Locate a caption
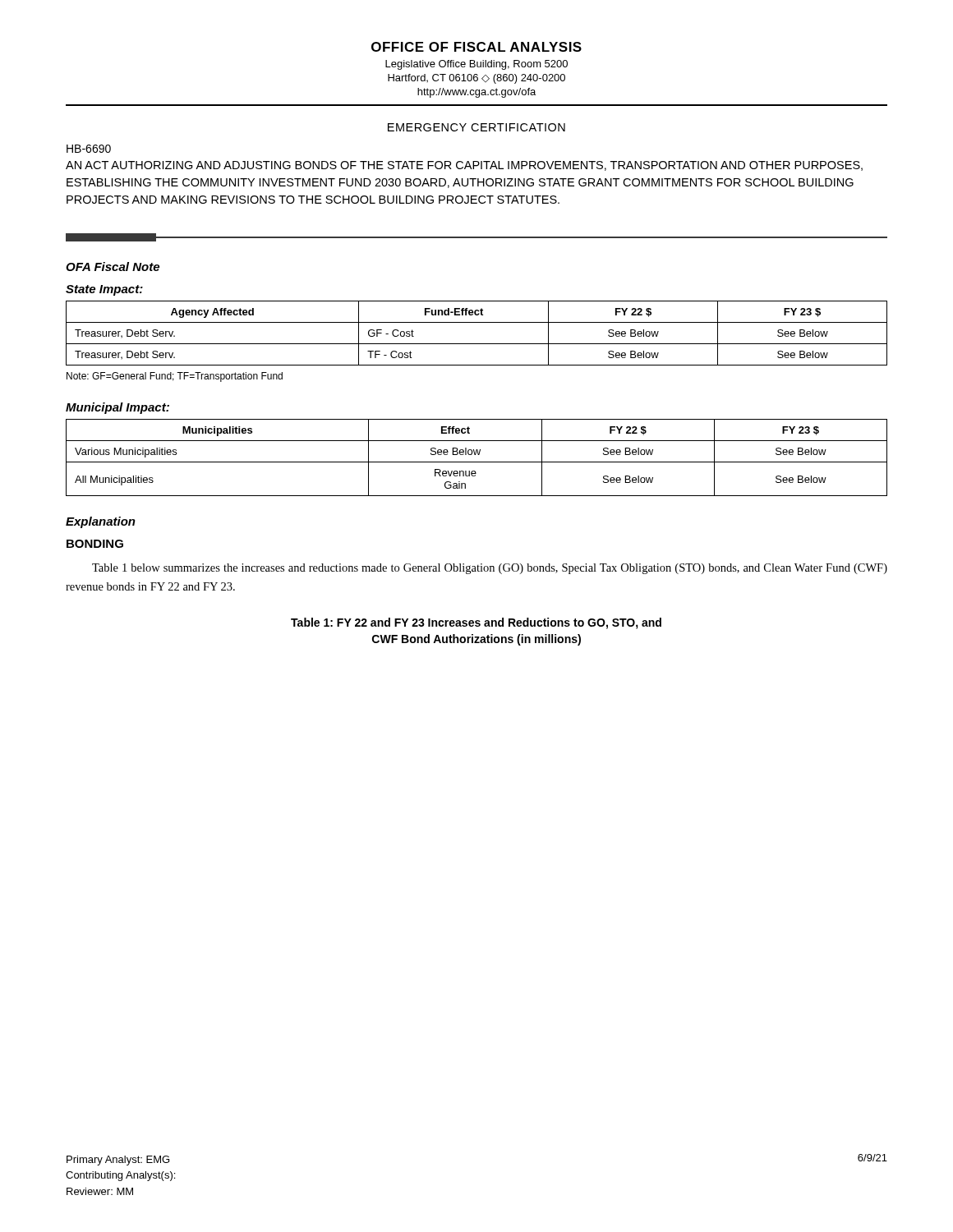Screen dimensions: 1232x953 tap(476, 631)
